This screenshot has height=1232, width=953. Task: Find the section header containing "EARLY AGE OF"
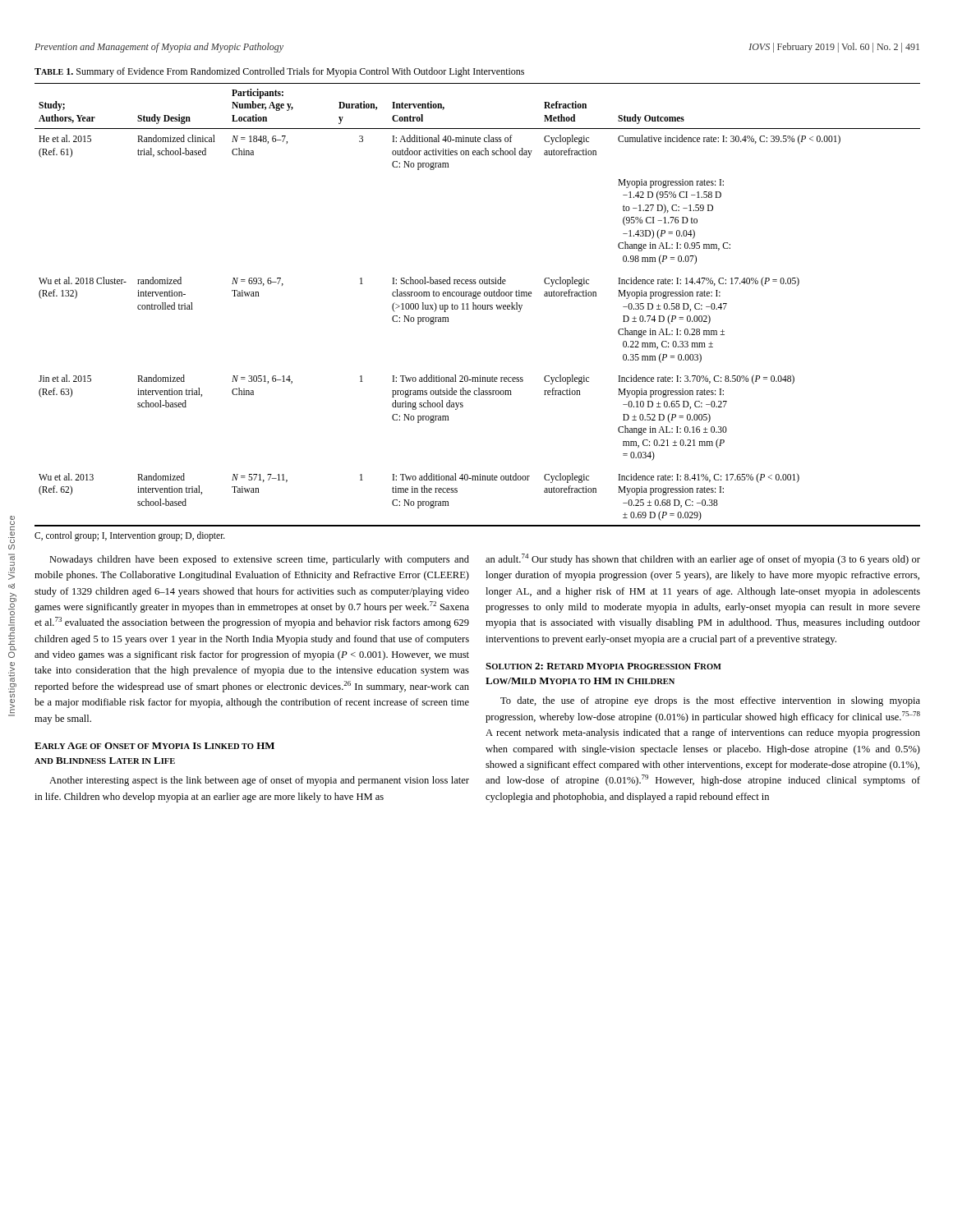155,753
